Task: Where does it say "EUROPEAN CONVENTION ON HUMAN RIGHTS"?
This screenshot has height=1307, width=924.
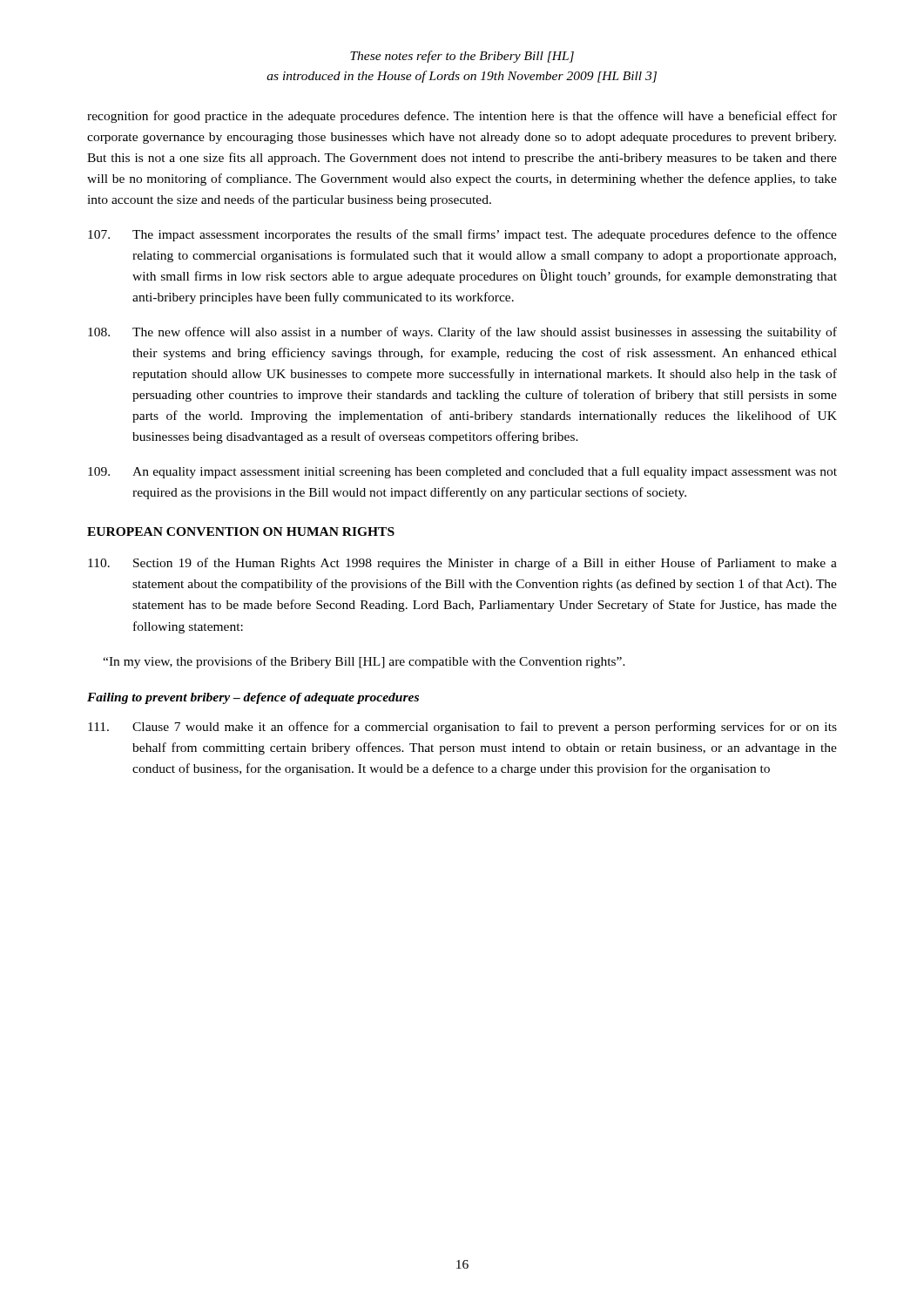Action: pos(241,531)
